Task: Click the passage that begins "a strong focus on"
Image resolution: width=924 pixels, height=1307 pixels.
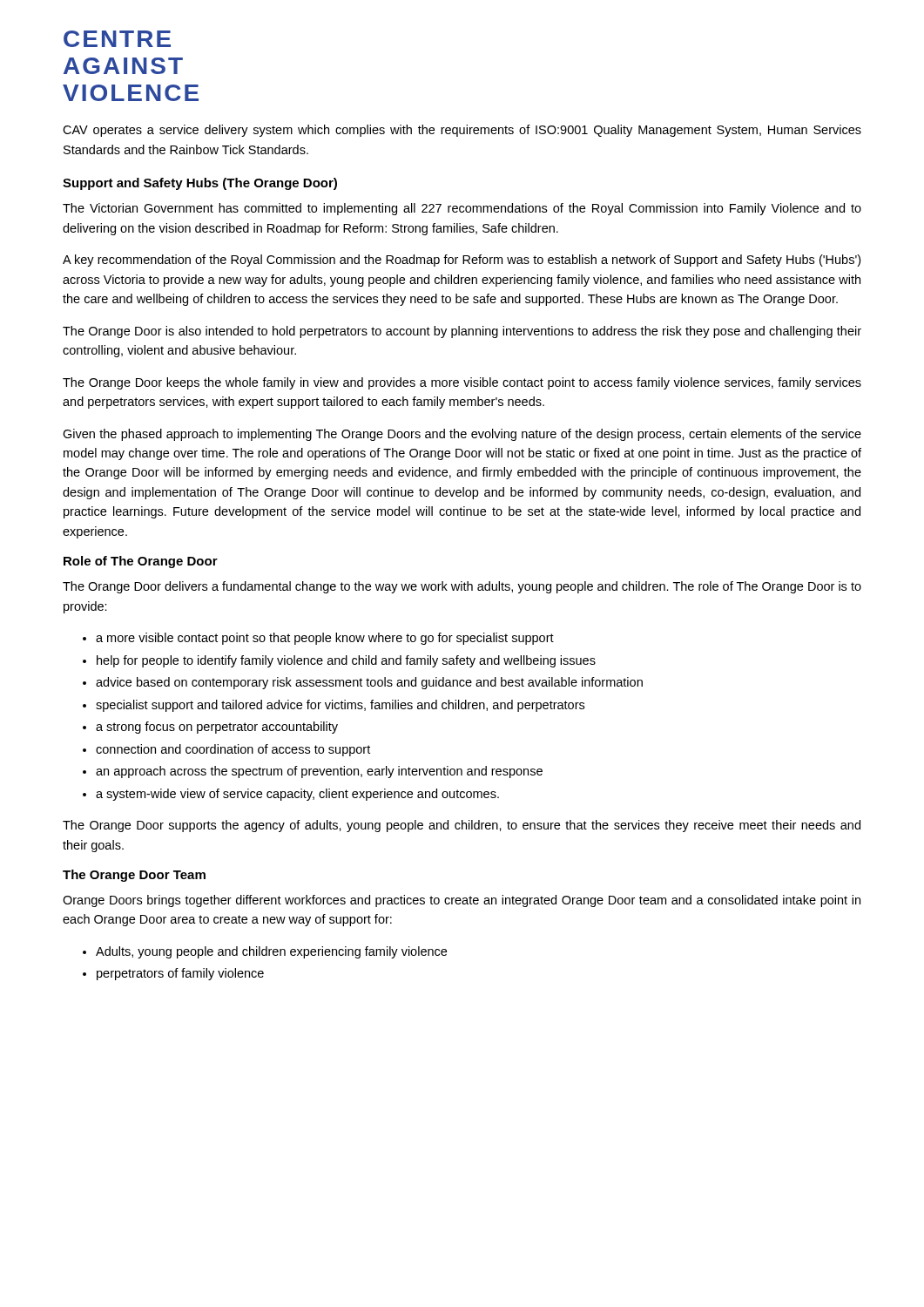Action: pos(217,727)
